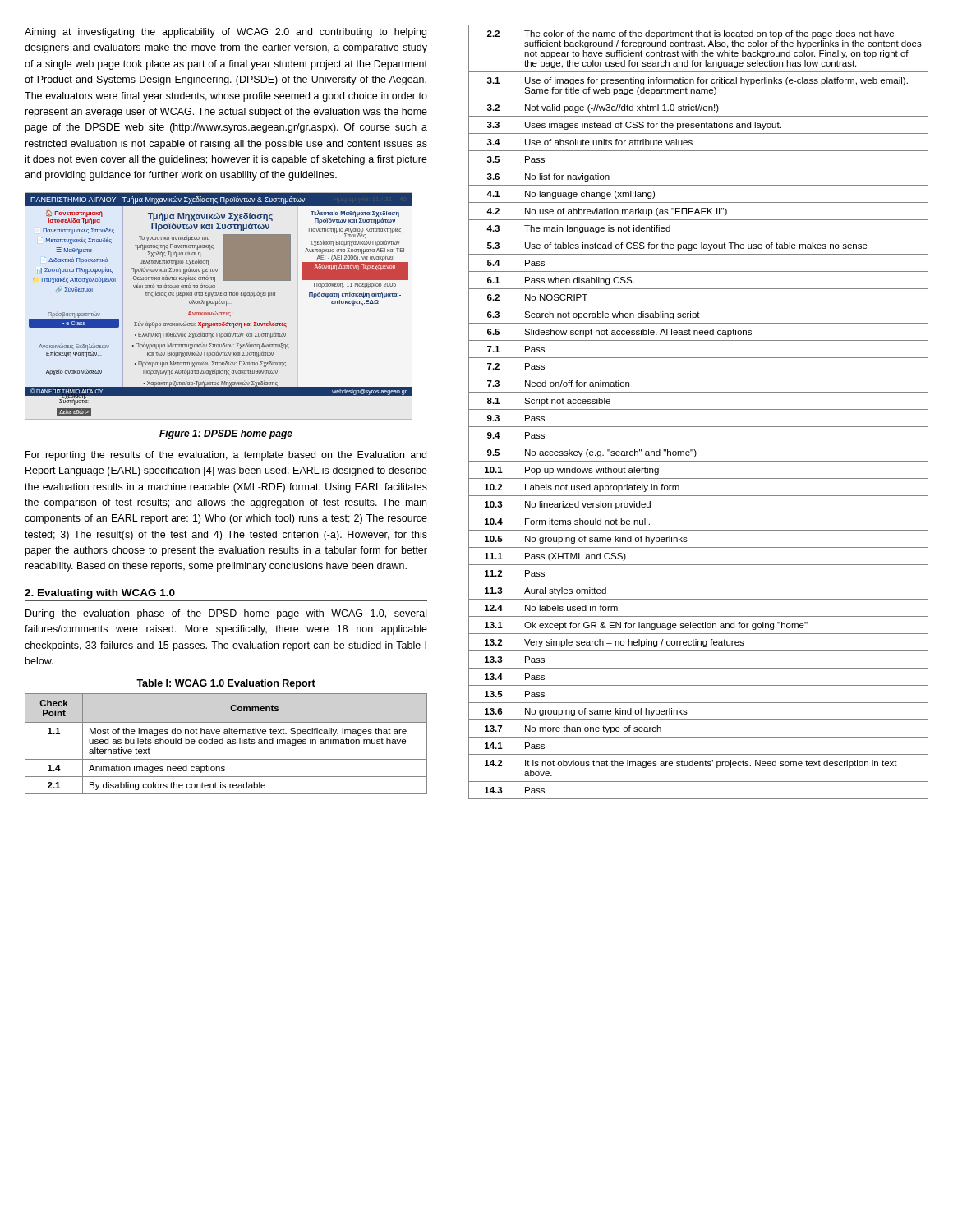Select the text starting "Aiming at investigating the applicability of"
The image size is (953, 1232).
[226, 104]
